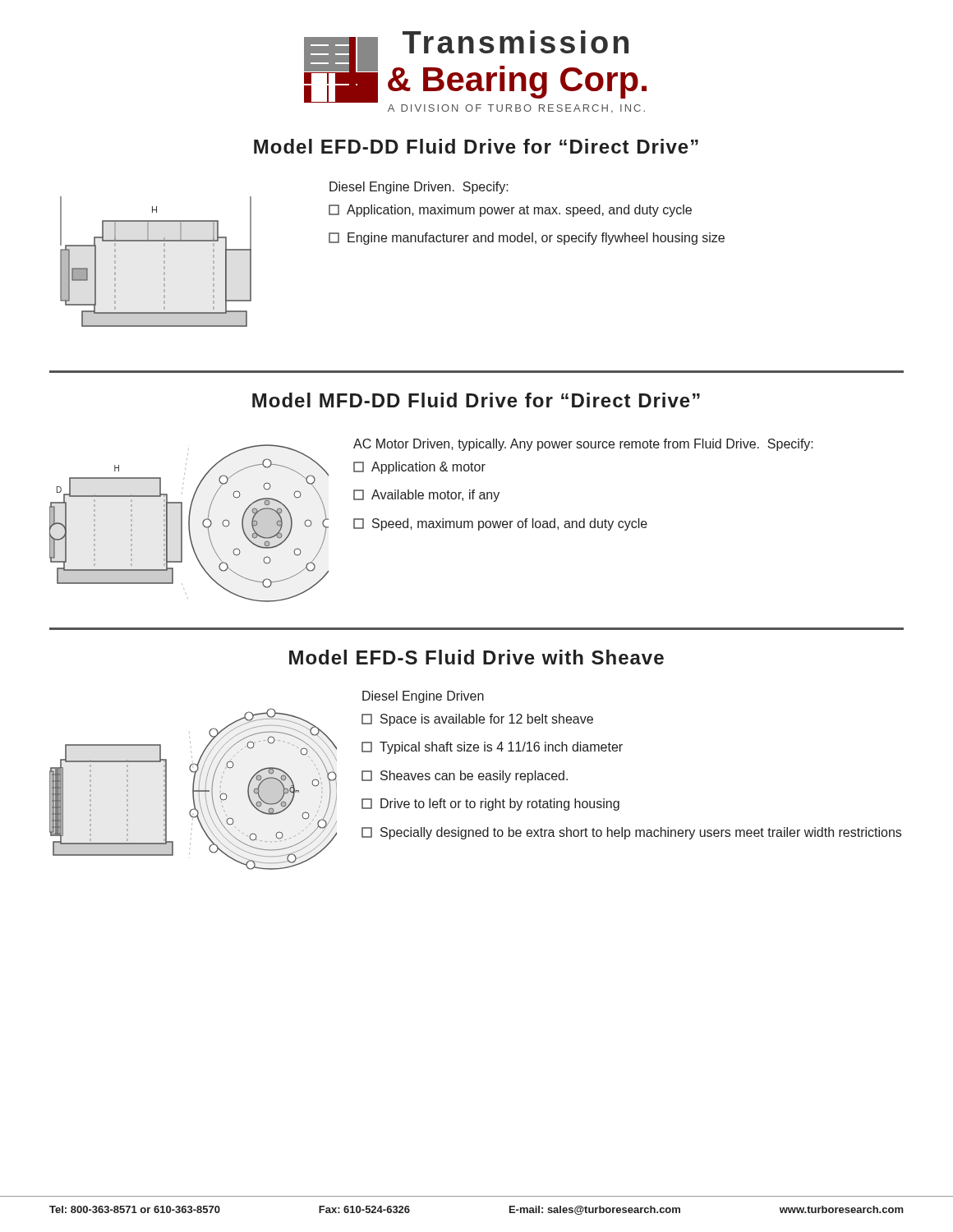
Task: Where is the passage that starts "Sheaves can be"?
Action: (465, 777)
